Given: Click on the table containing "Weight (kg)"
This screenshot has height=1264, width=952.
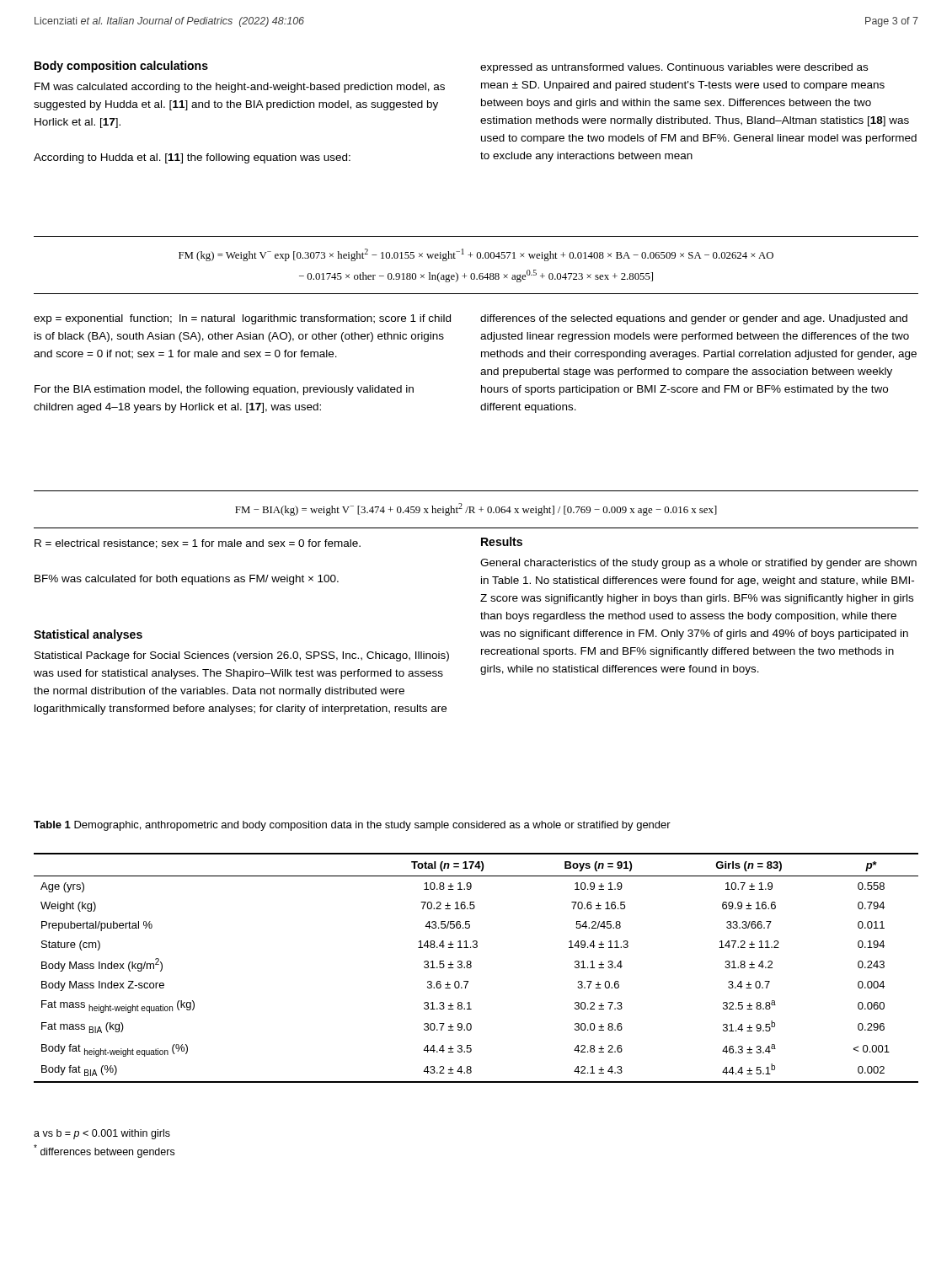Looking at the screenshot, I should coord(476,968).
